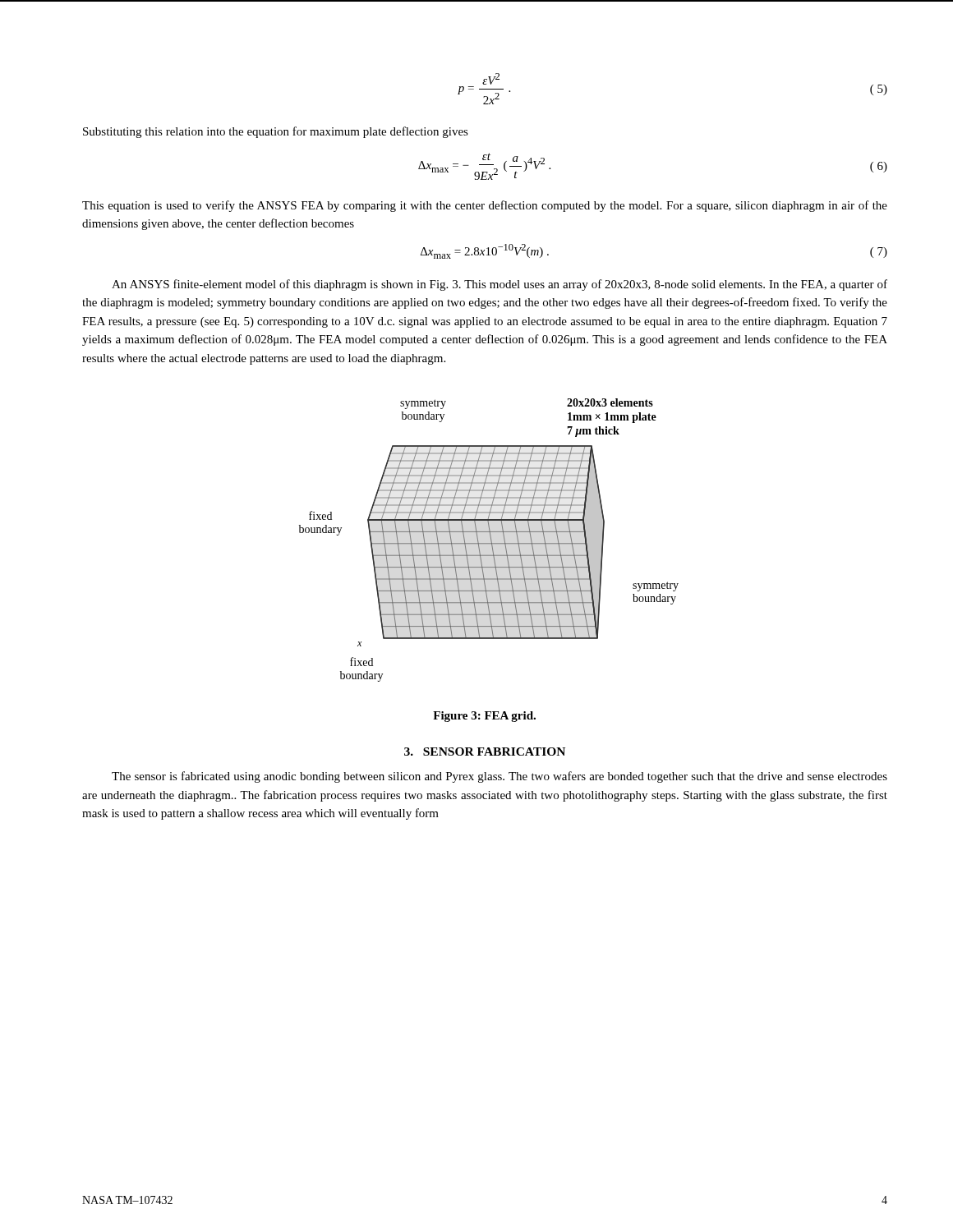This screenshot has height=1232, width=953.
Task: Click on the text block containing "The sensor is fabricated using"
Action: [485, 795]
